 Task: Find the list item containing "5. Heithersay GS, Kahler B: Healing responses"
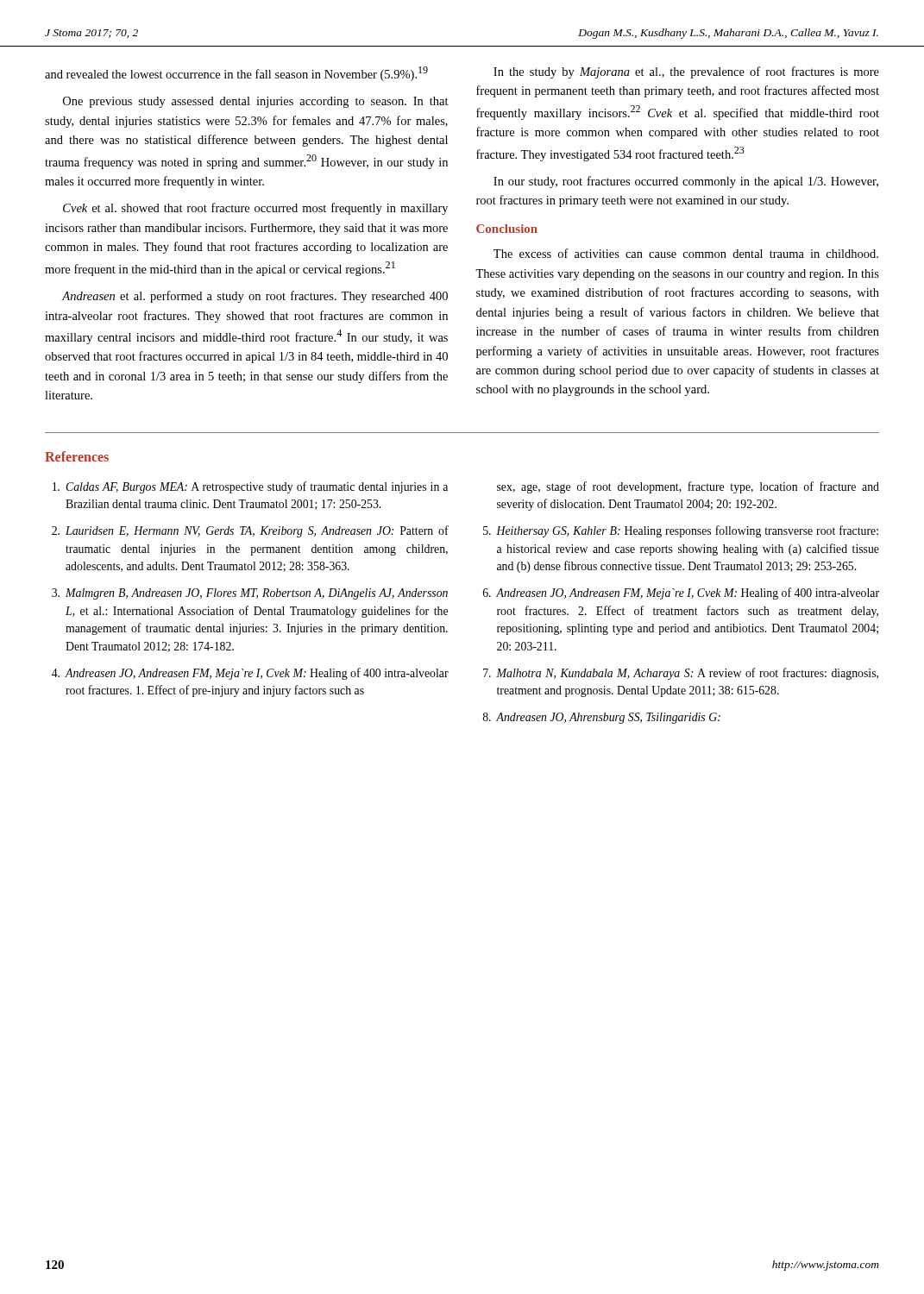[677, 550]
